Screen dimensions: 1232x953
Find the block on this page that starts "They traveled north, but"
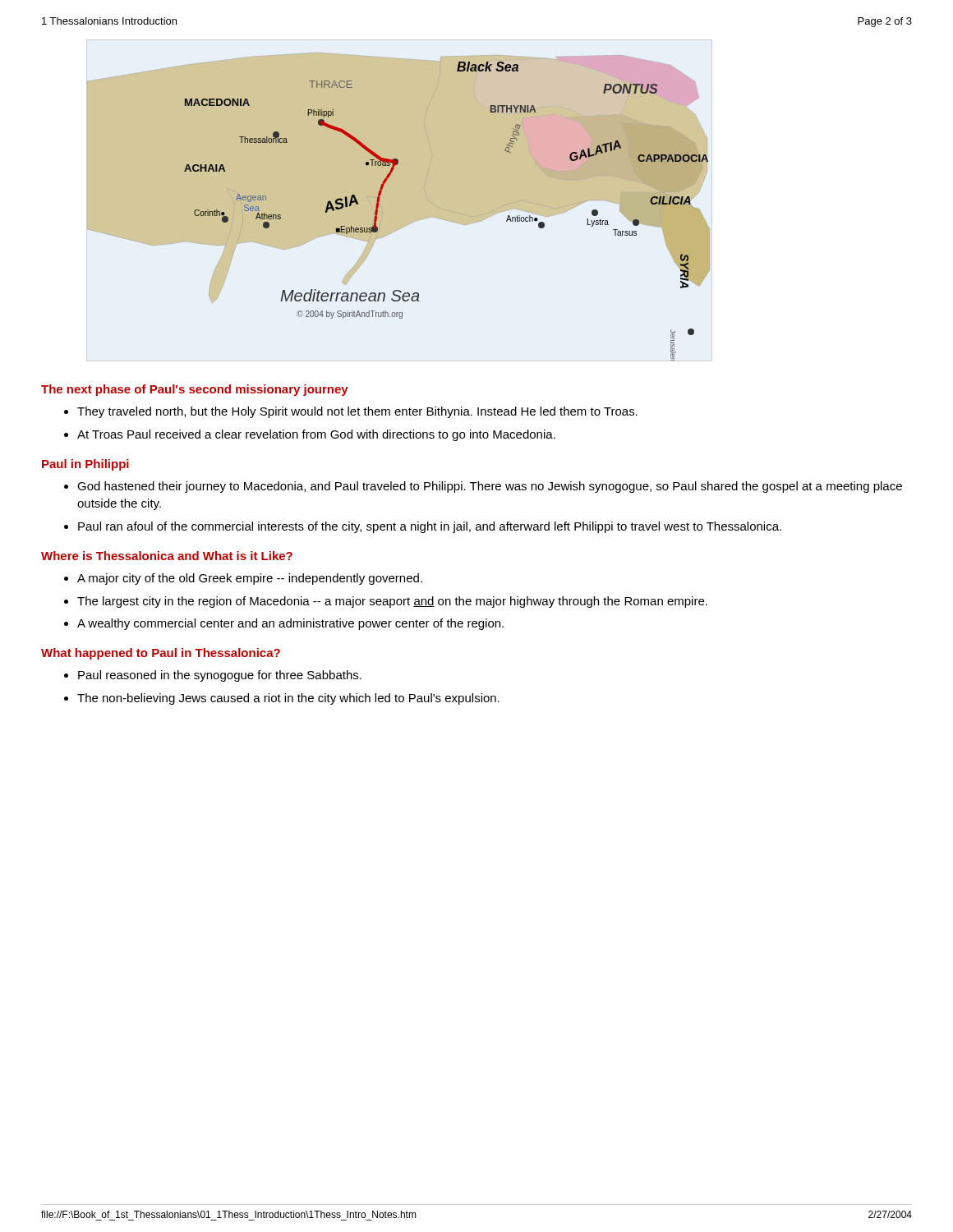coord(485,411)
